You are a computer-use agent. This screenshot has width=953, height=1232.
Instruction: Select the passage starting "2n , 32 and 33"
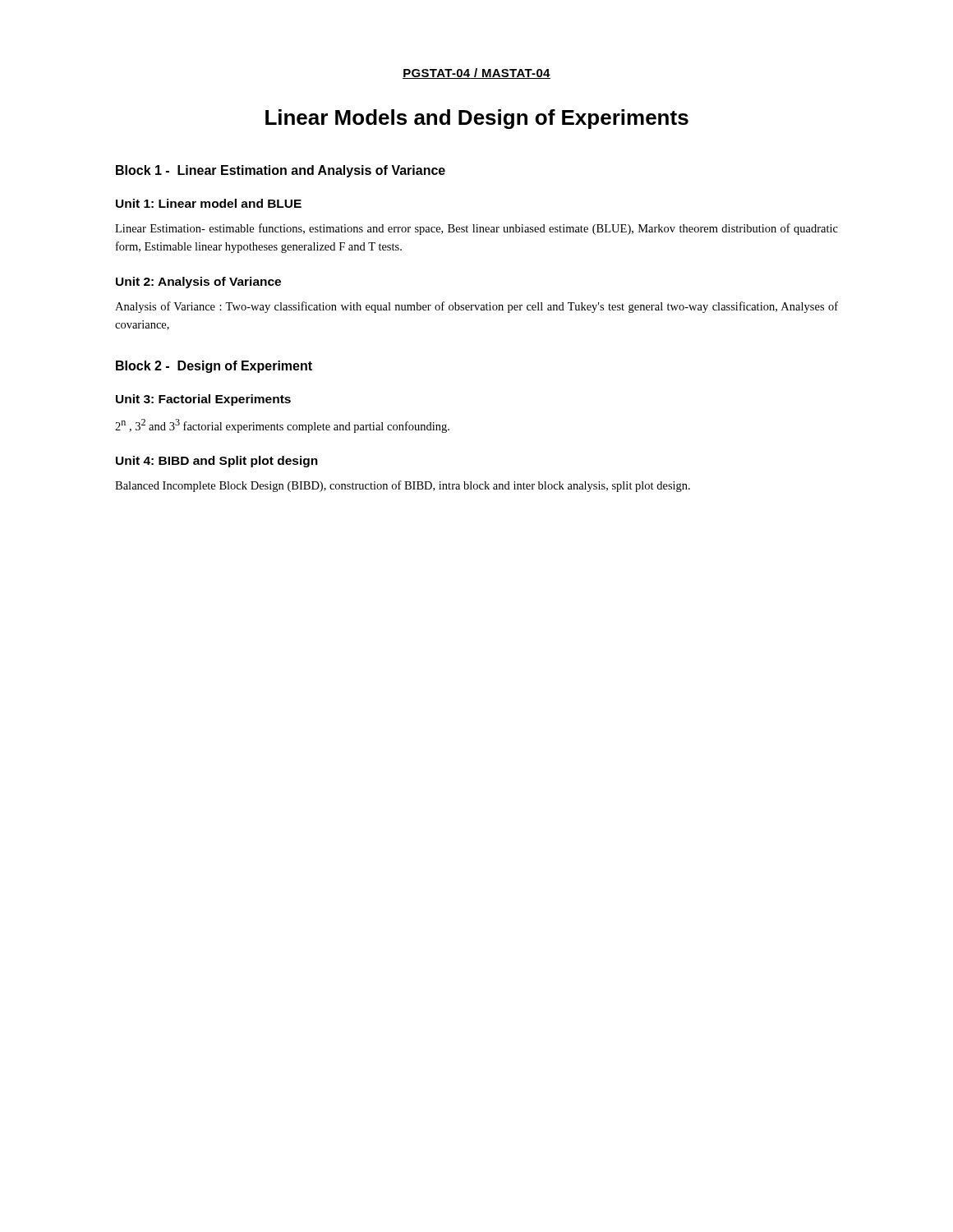point(283,424)
